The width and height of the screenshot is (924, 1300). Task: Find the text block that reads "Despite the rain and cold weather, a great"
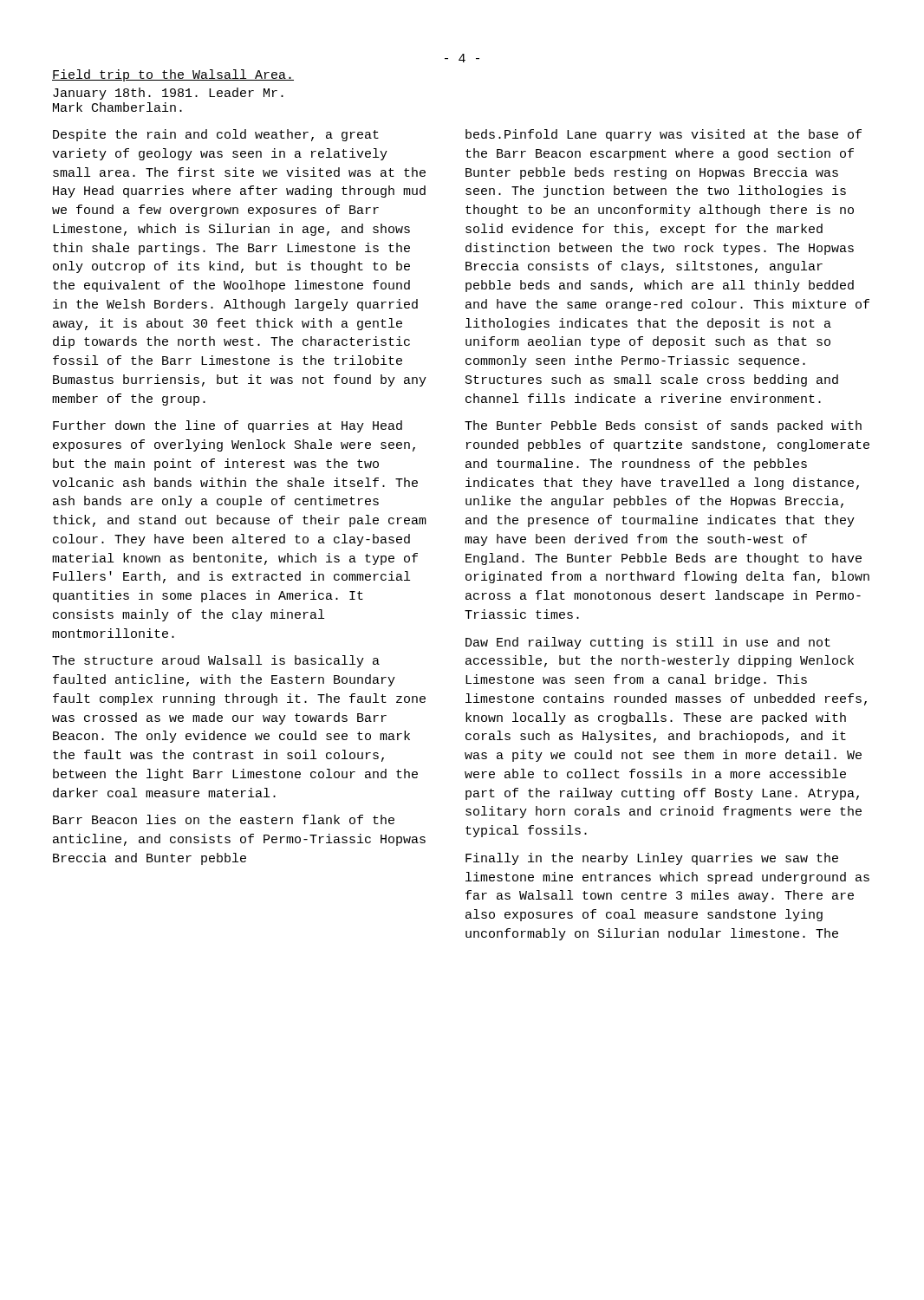pos(243,268)
